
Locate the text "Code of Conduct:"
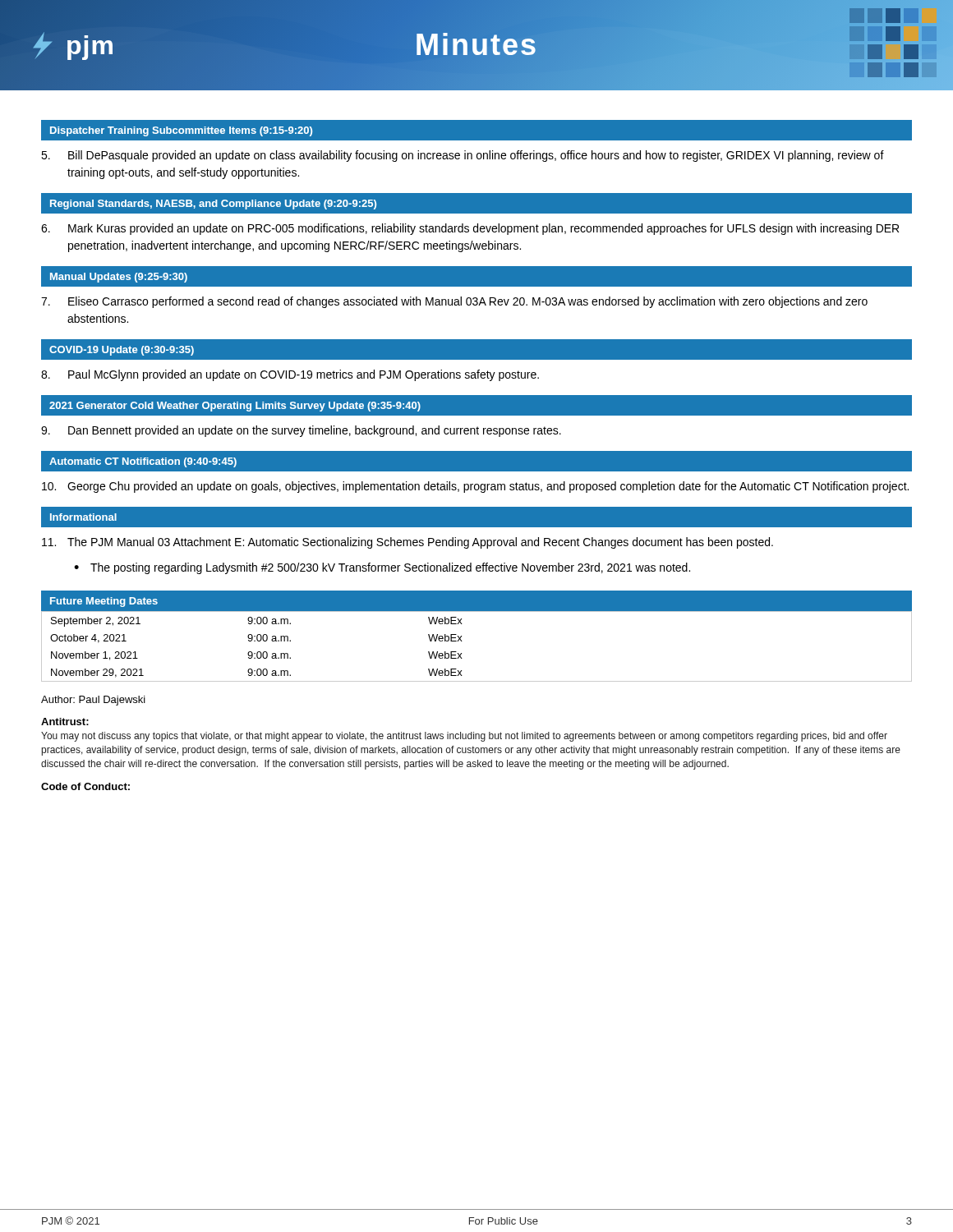click(x=85, y=786)
